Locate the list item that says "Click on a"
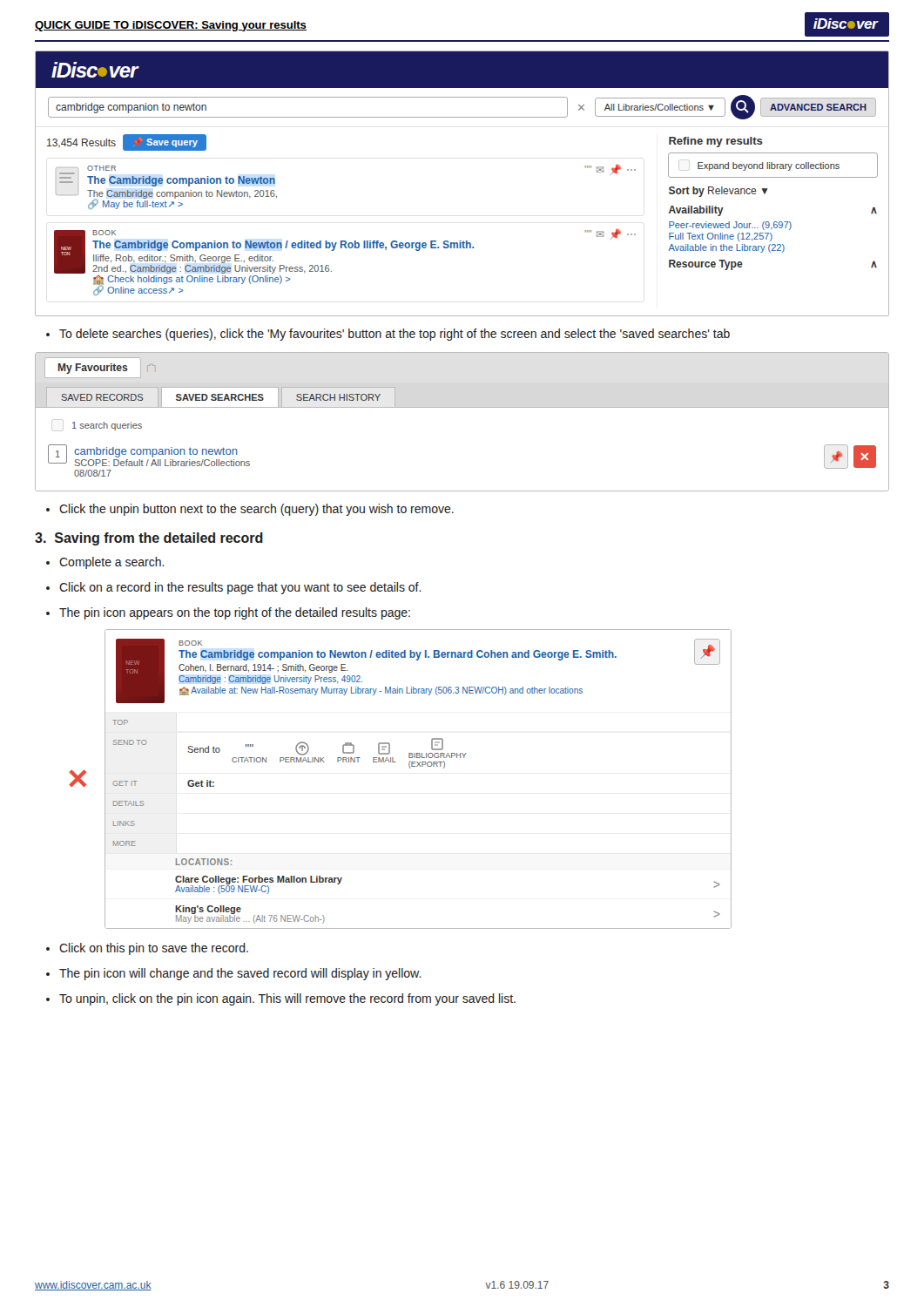924x1307 pixels. (x=241, y=587)
